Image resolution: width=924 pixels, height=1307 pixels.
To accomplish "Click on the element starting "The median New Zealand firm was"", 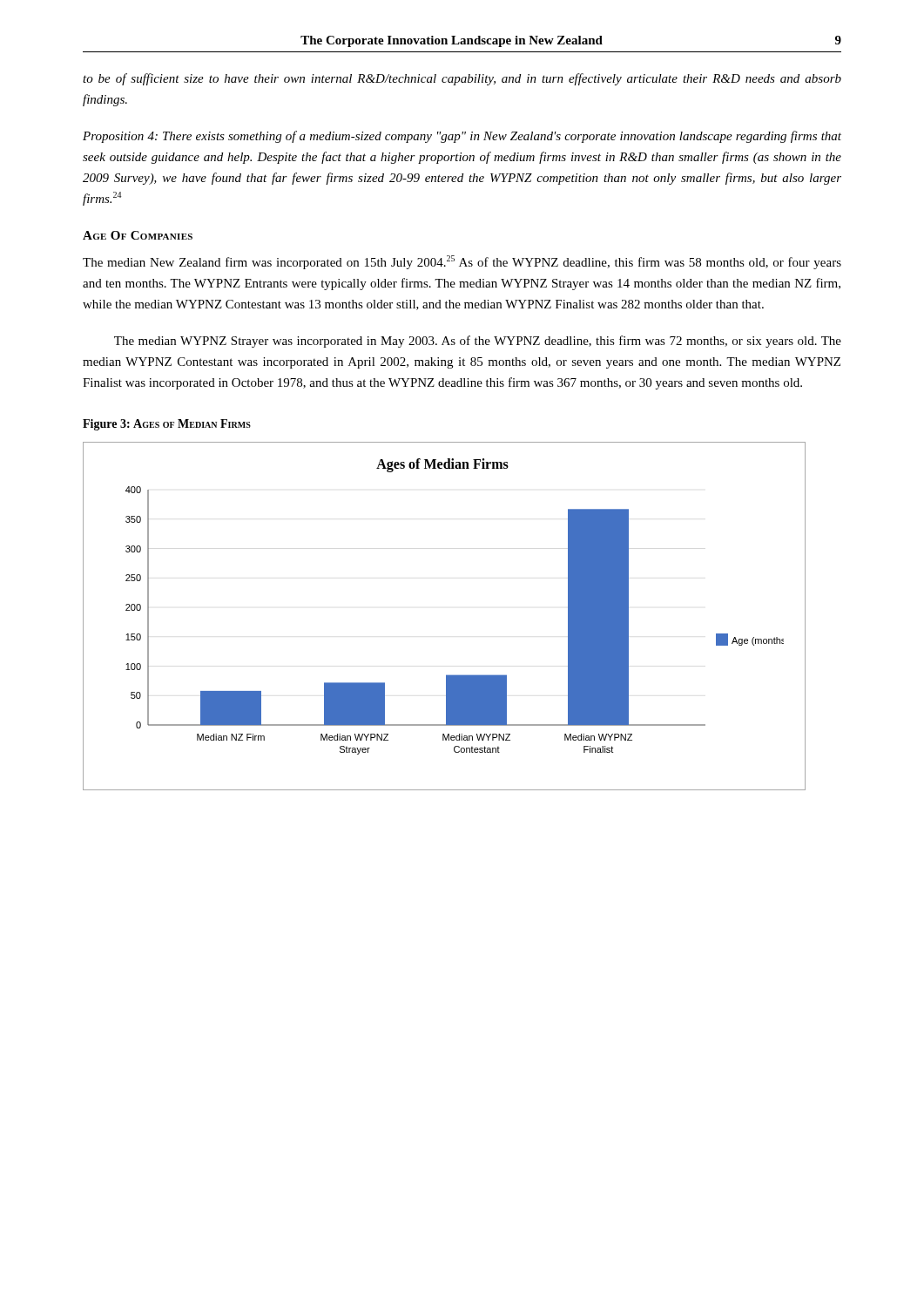I will pyautogui.click(x=462, y=282).
